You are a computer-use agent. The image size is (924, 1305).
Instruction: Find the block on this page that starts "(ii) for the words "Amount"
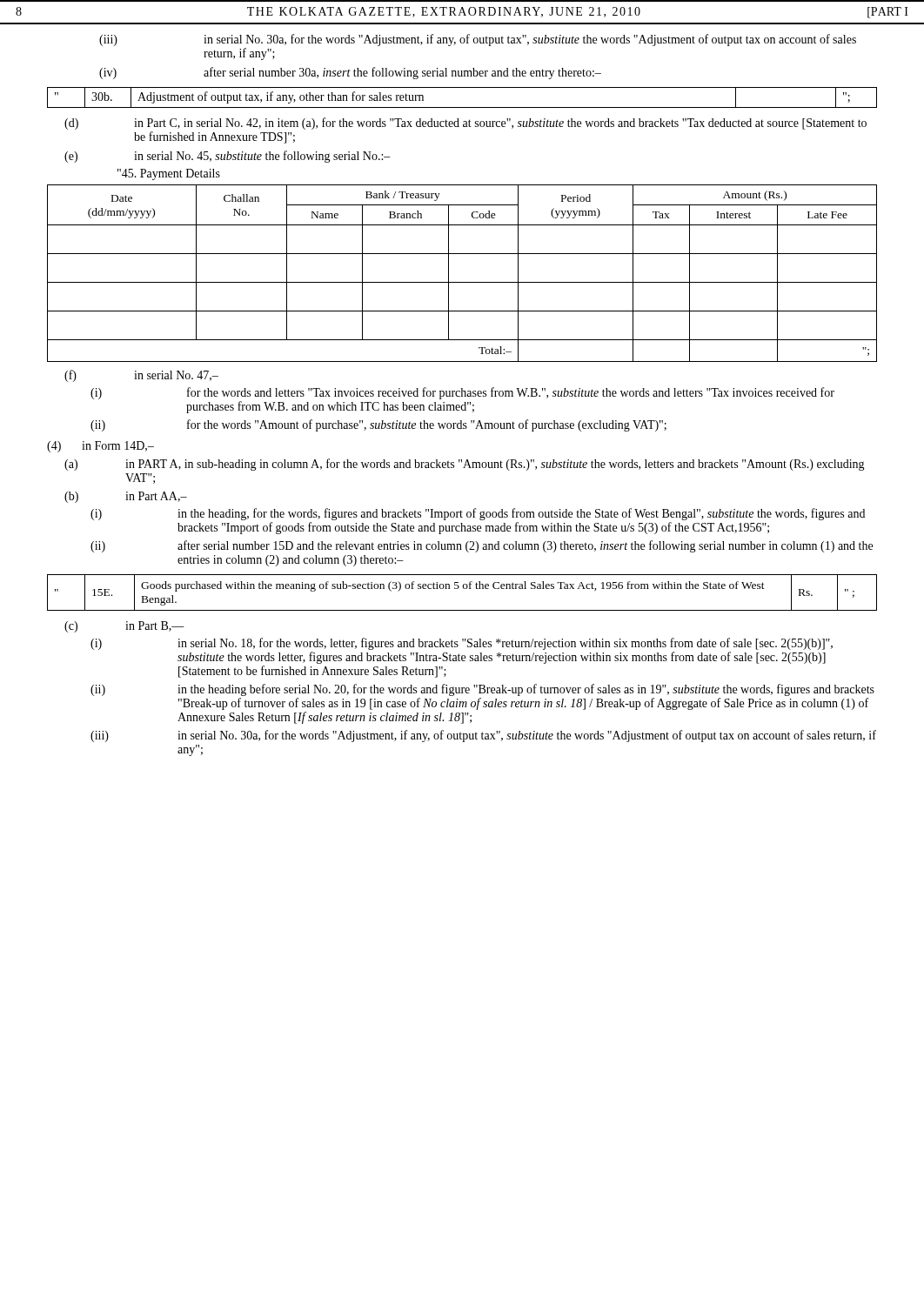(x=462, y=425)
